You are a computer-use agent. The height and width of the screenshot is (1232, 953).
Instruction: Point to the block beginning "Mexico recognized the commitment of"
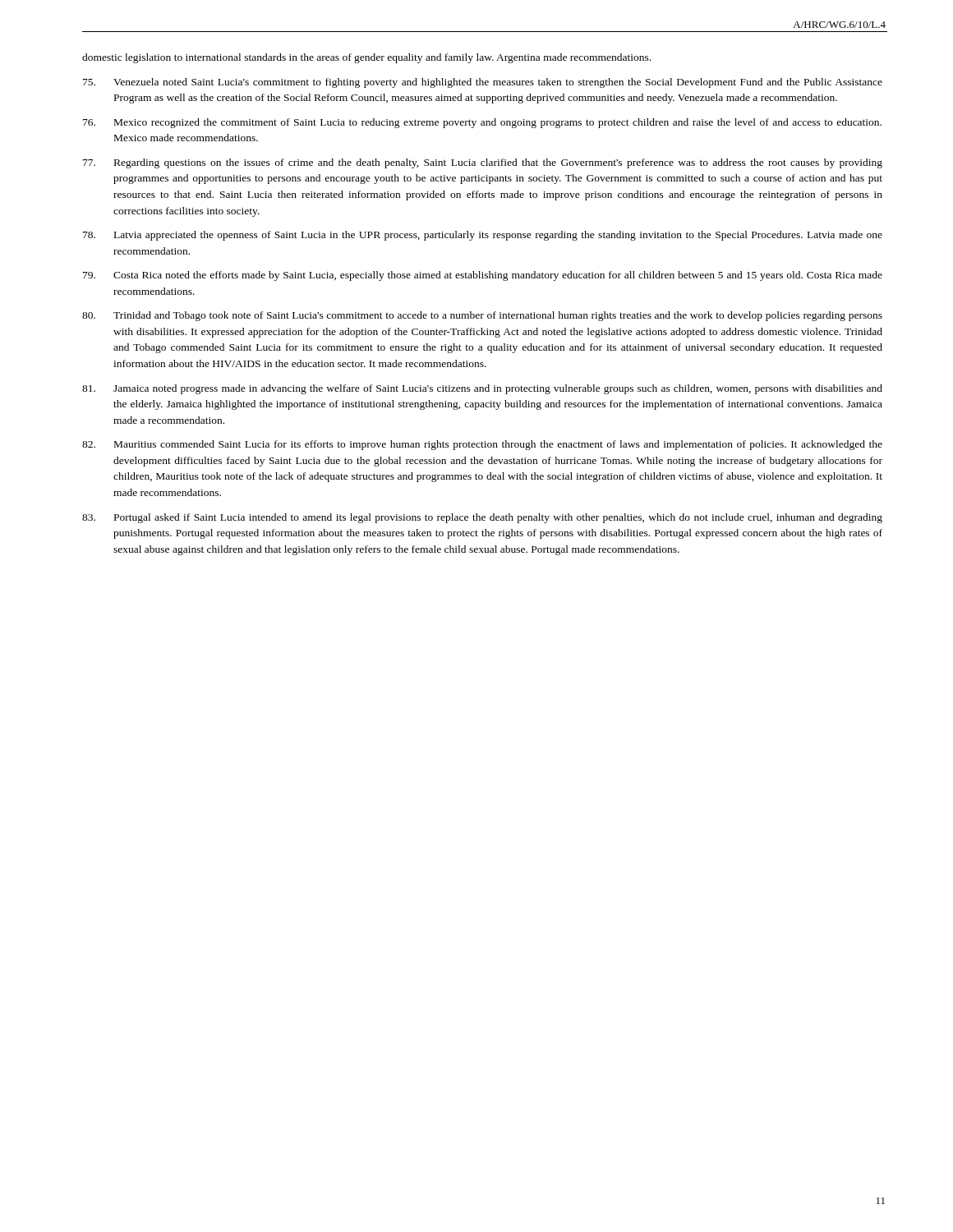tap(482, 130)
